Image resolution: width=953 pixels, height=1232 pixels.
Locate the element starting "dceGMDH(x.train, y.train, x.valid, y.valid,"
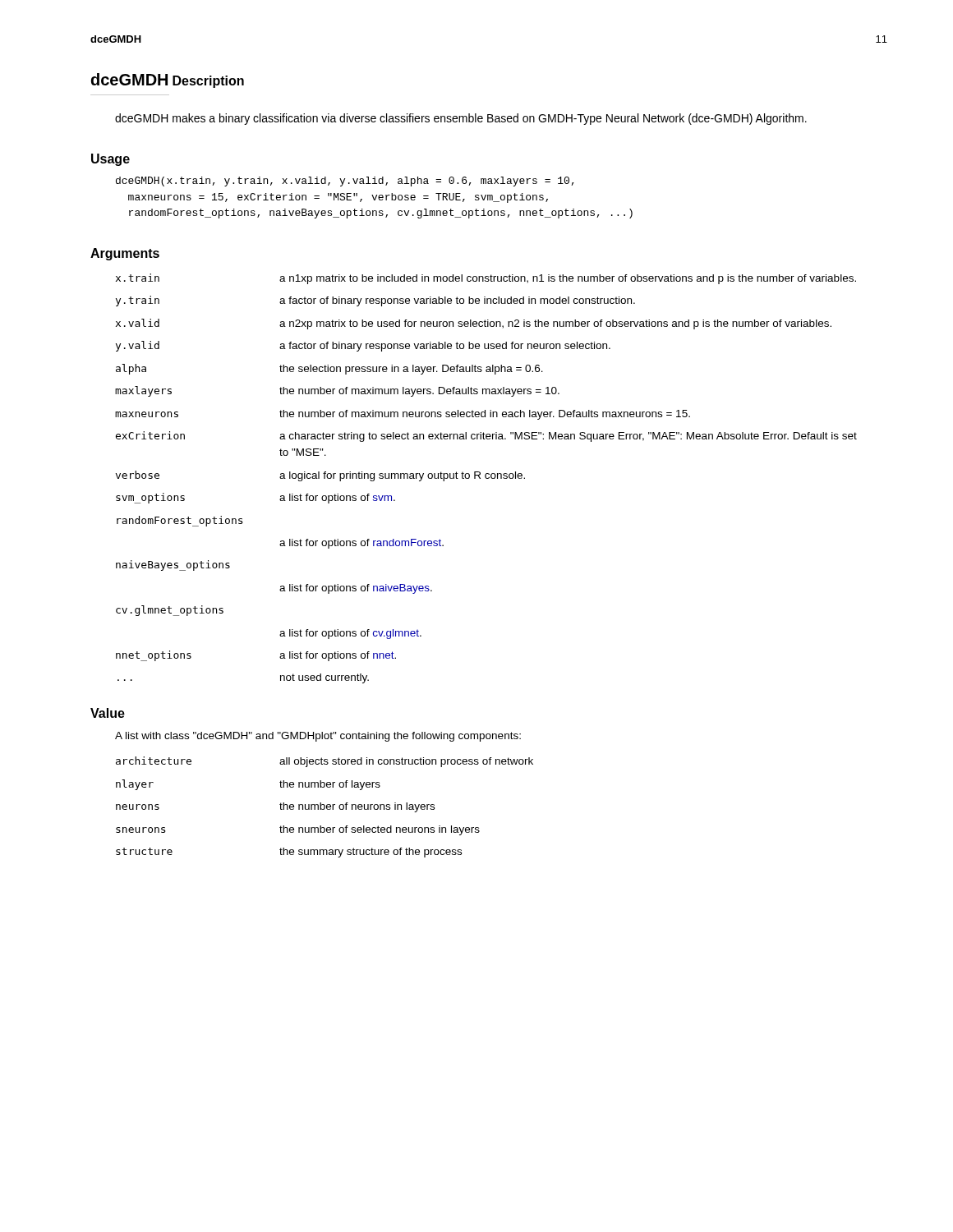(501, 197)
